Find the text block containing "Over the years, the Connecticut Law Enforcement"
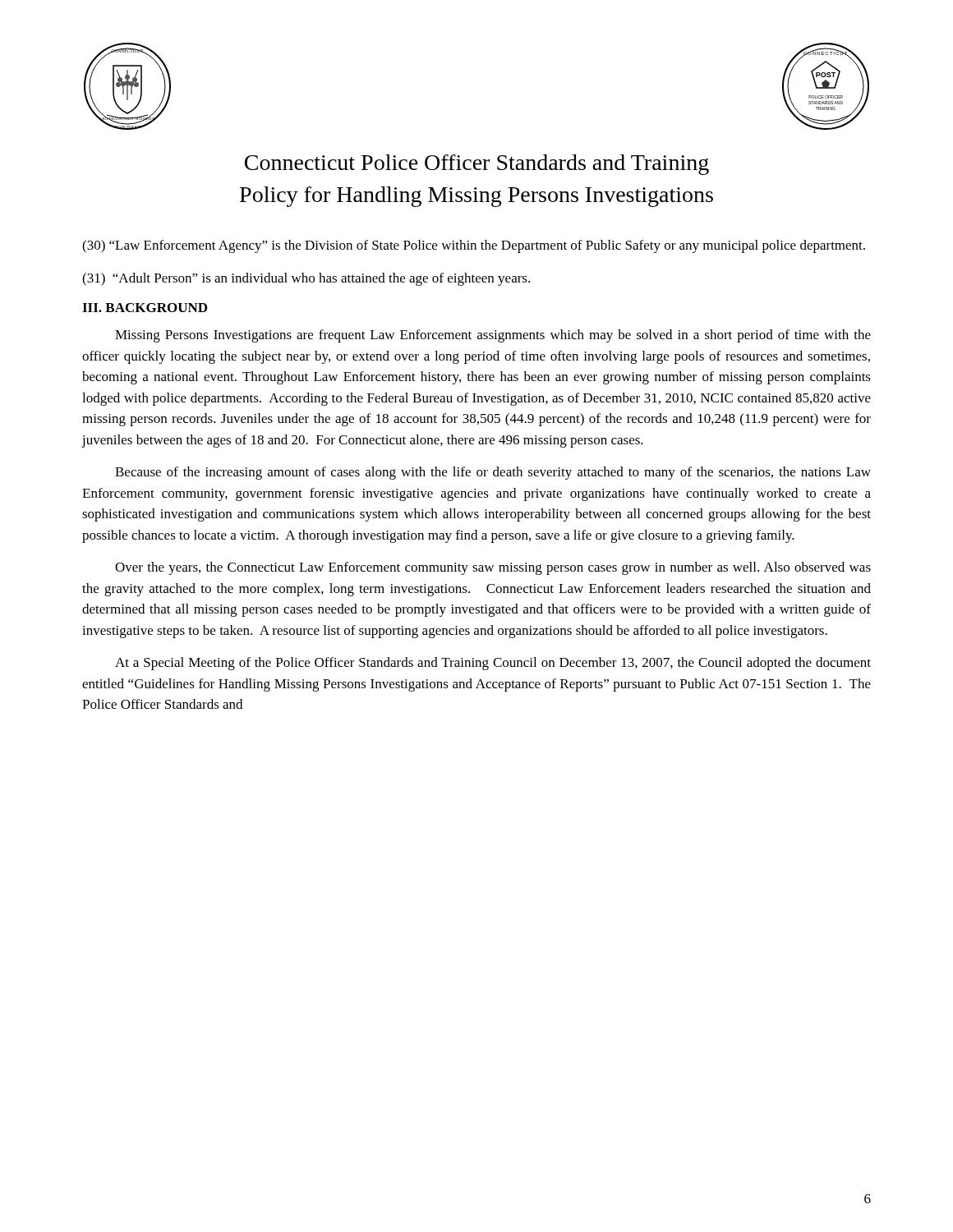Viewport: 953px width, 1232px height. [476, 599]
